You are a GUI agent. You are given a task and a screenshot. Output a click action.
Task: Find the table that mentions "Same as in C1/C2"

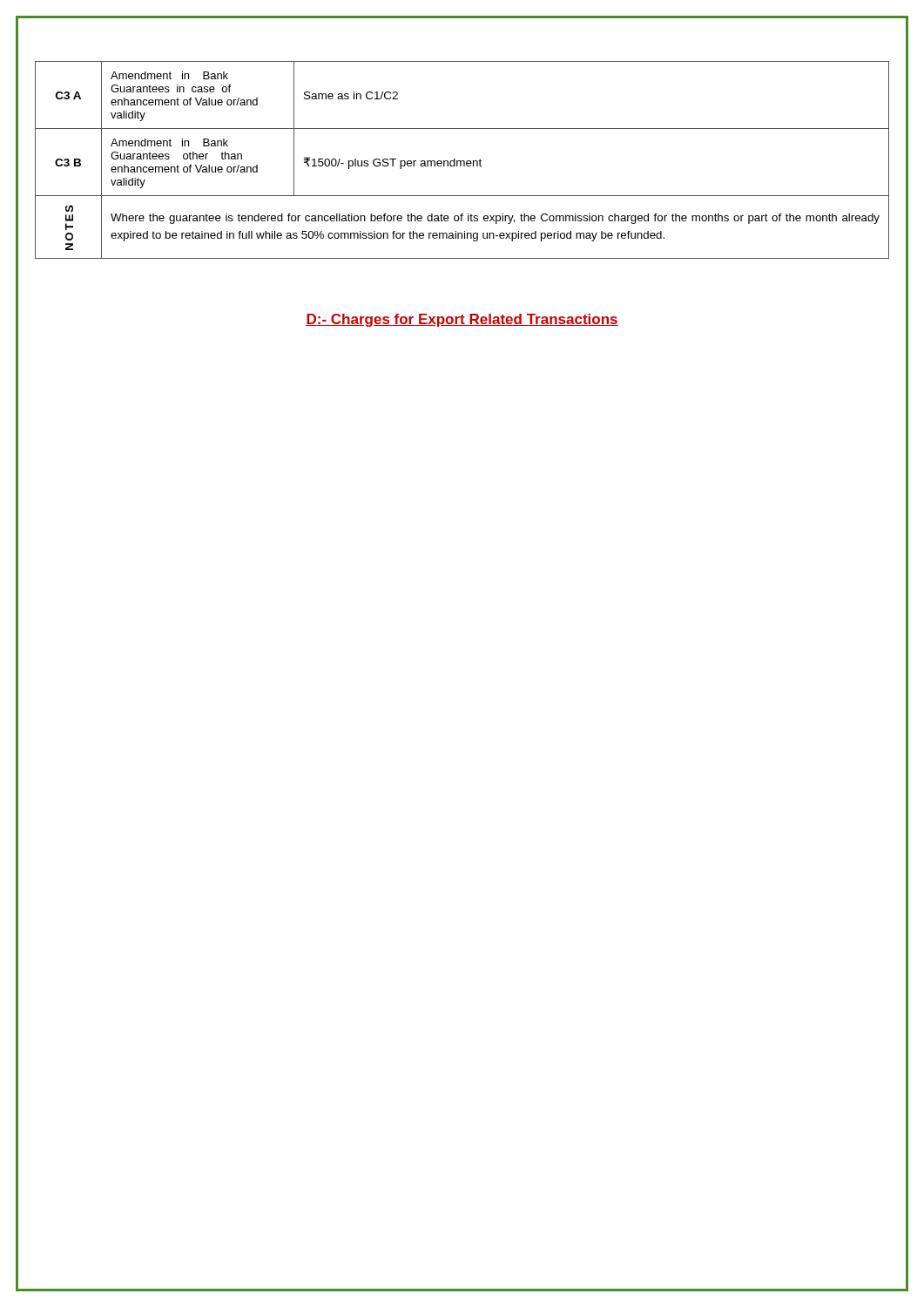click(462, 160)
